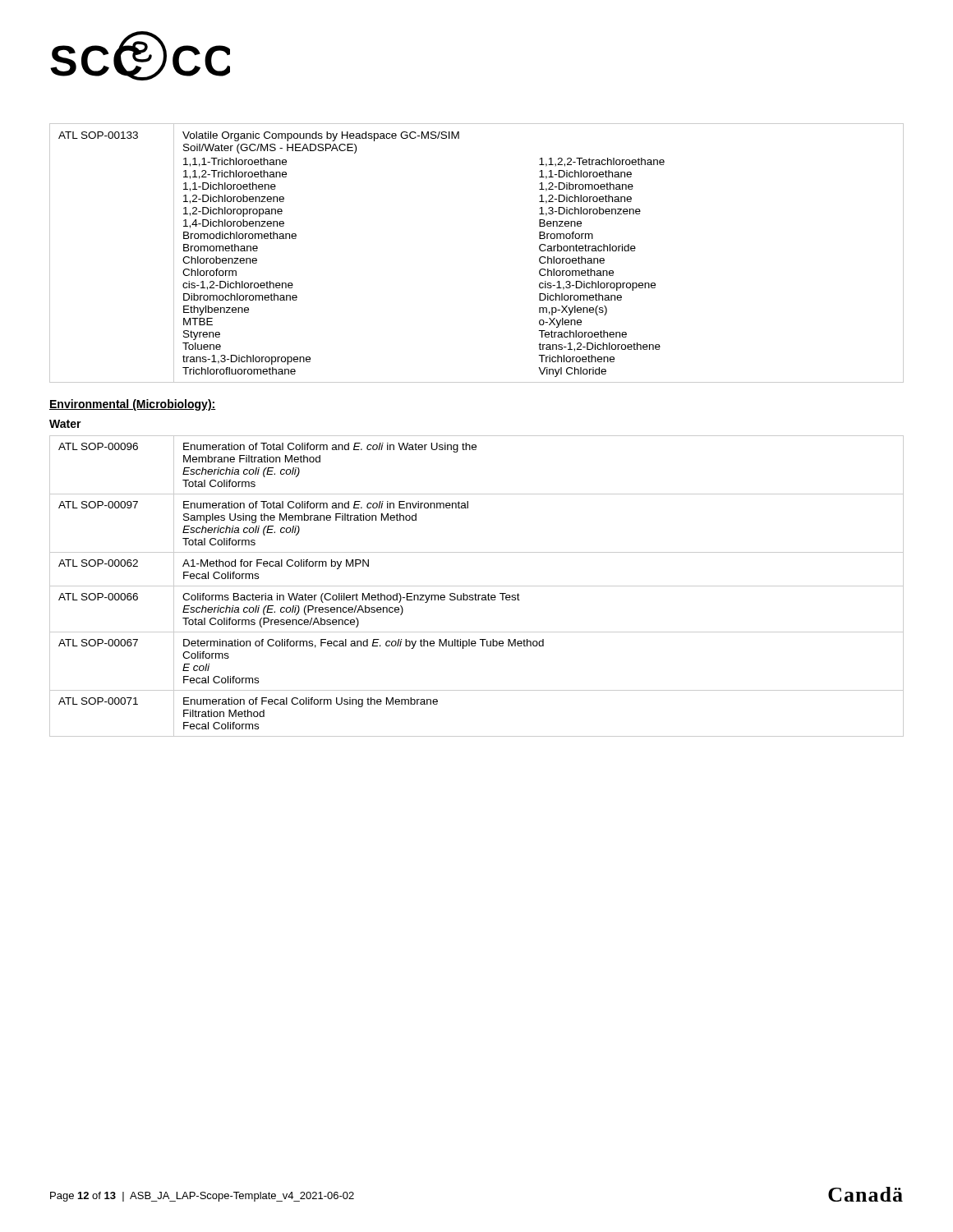Locate the table with the text "ATL SOP-00133"

[476, 253]
